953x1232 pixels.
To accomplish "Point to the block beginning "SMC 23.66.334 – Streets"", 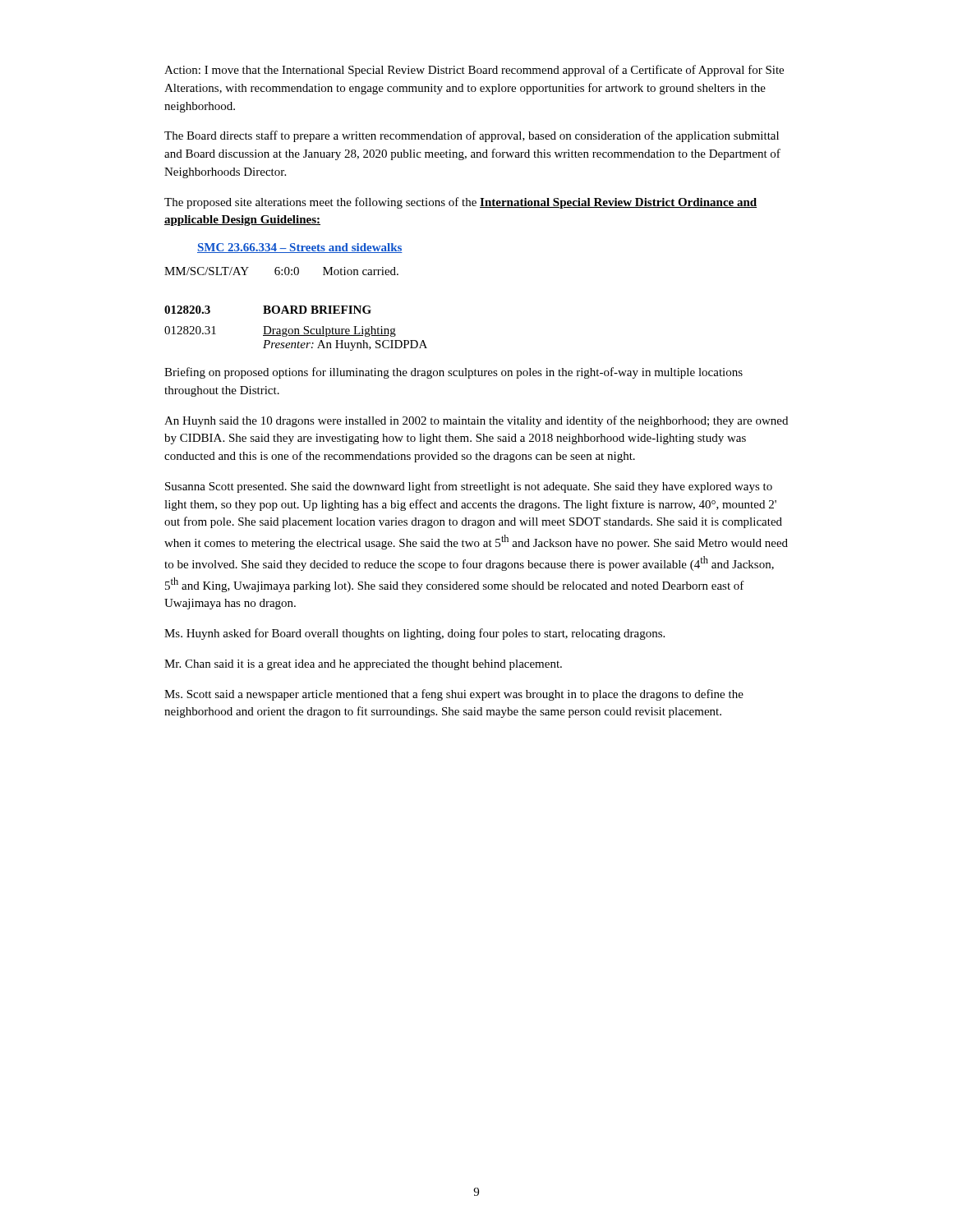I will [300, 247].
